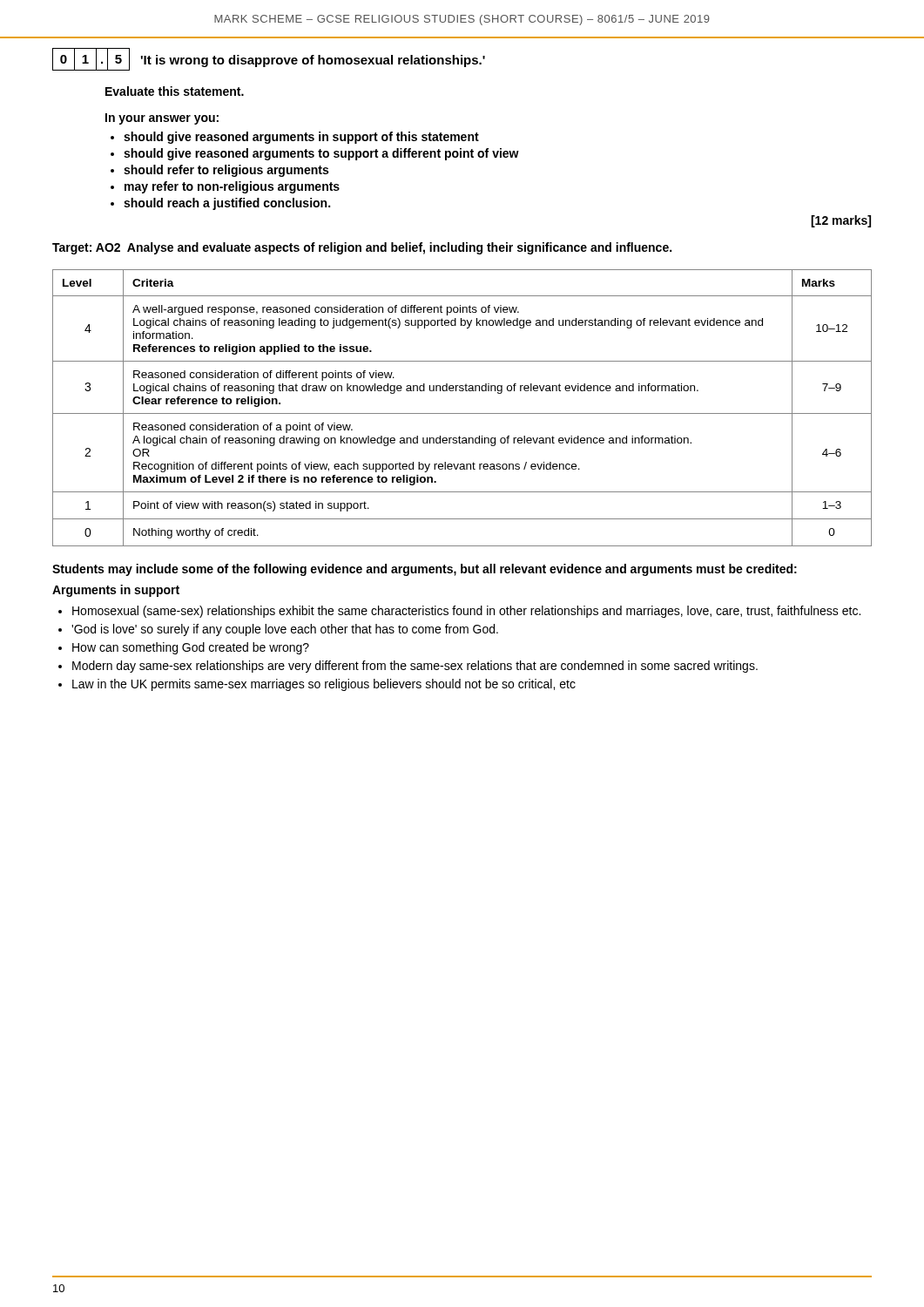Find the passage starting "Modern day same-sex"
Viewport: 924px width, 1307px height.
[415, 665]
